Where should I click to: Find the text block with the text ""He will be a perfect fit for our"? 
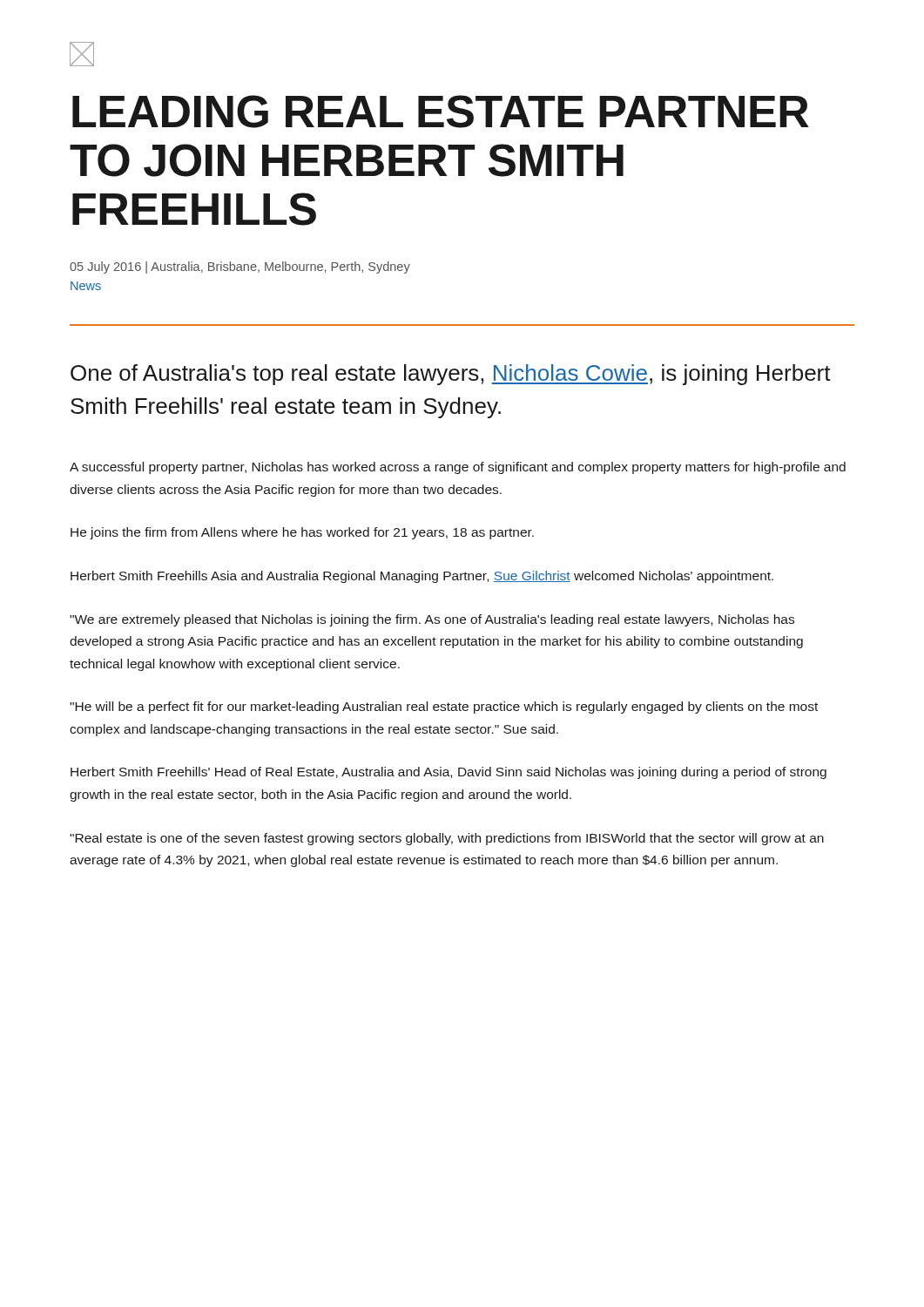(x=444, y=718)
